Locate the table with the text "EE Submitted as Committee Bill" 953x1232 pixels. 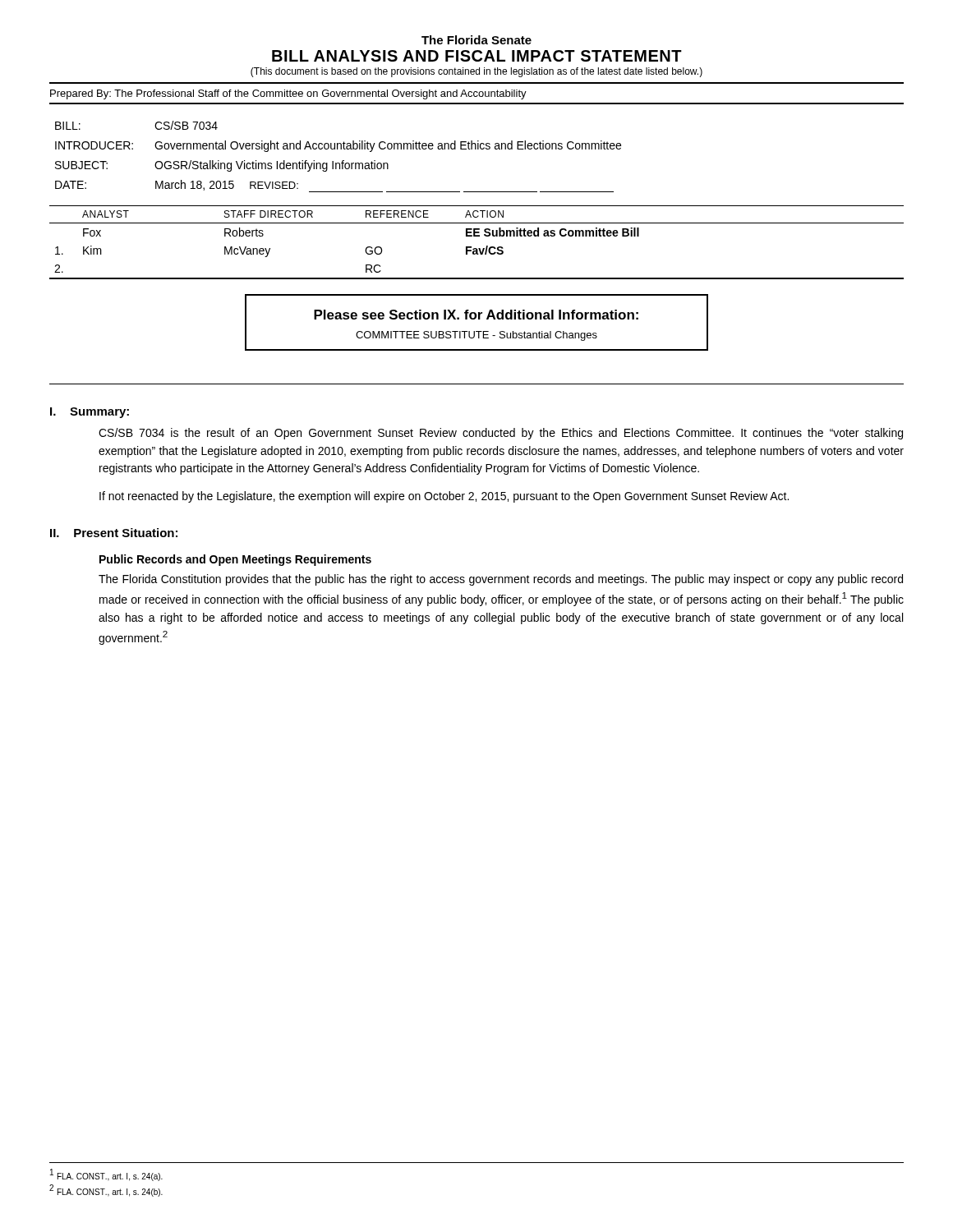click(476, 242)
